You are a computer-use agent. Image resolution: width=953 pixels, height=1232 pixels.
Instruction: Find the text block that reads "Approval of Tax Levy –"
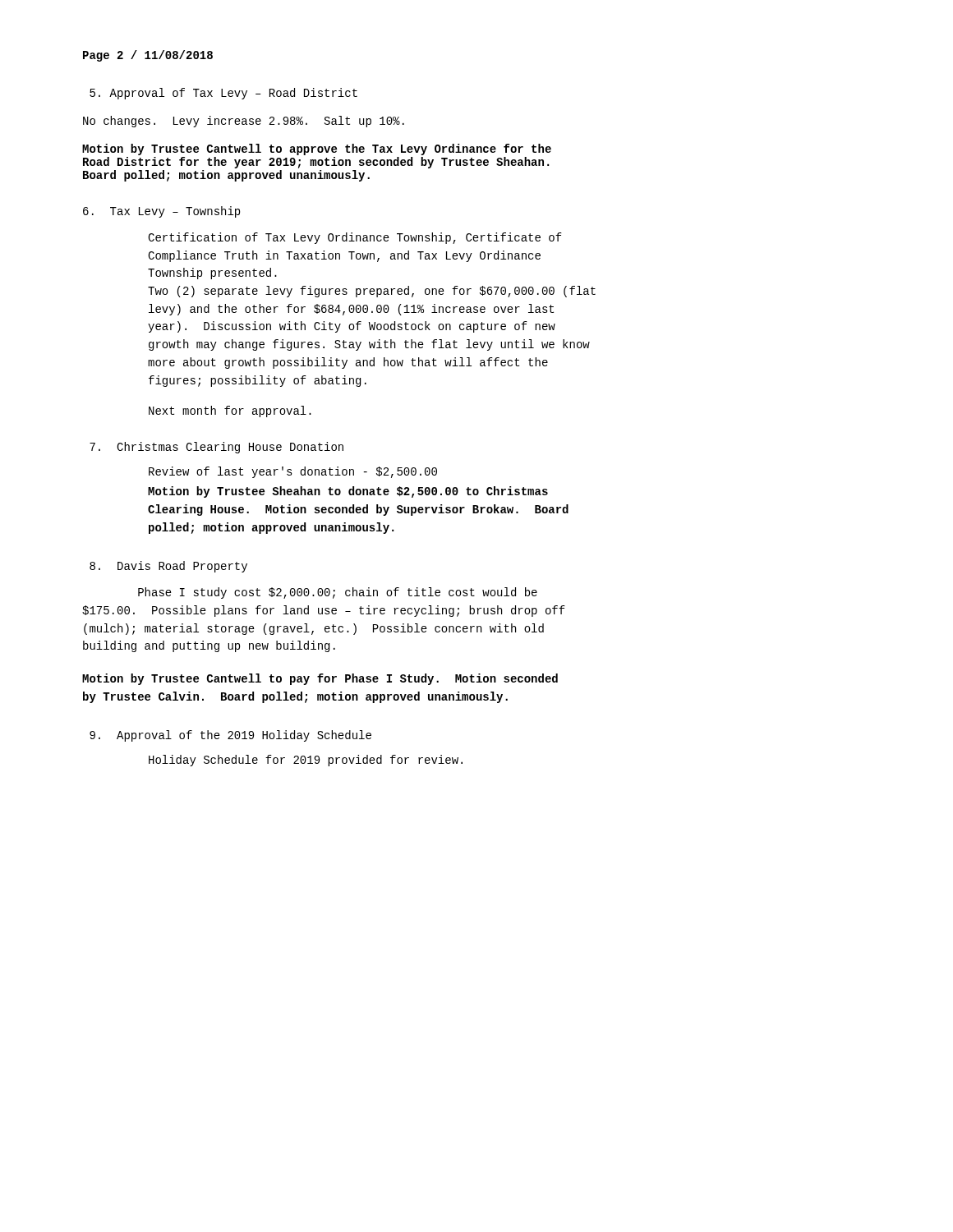pyautogui.click(x=220, y=94)
